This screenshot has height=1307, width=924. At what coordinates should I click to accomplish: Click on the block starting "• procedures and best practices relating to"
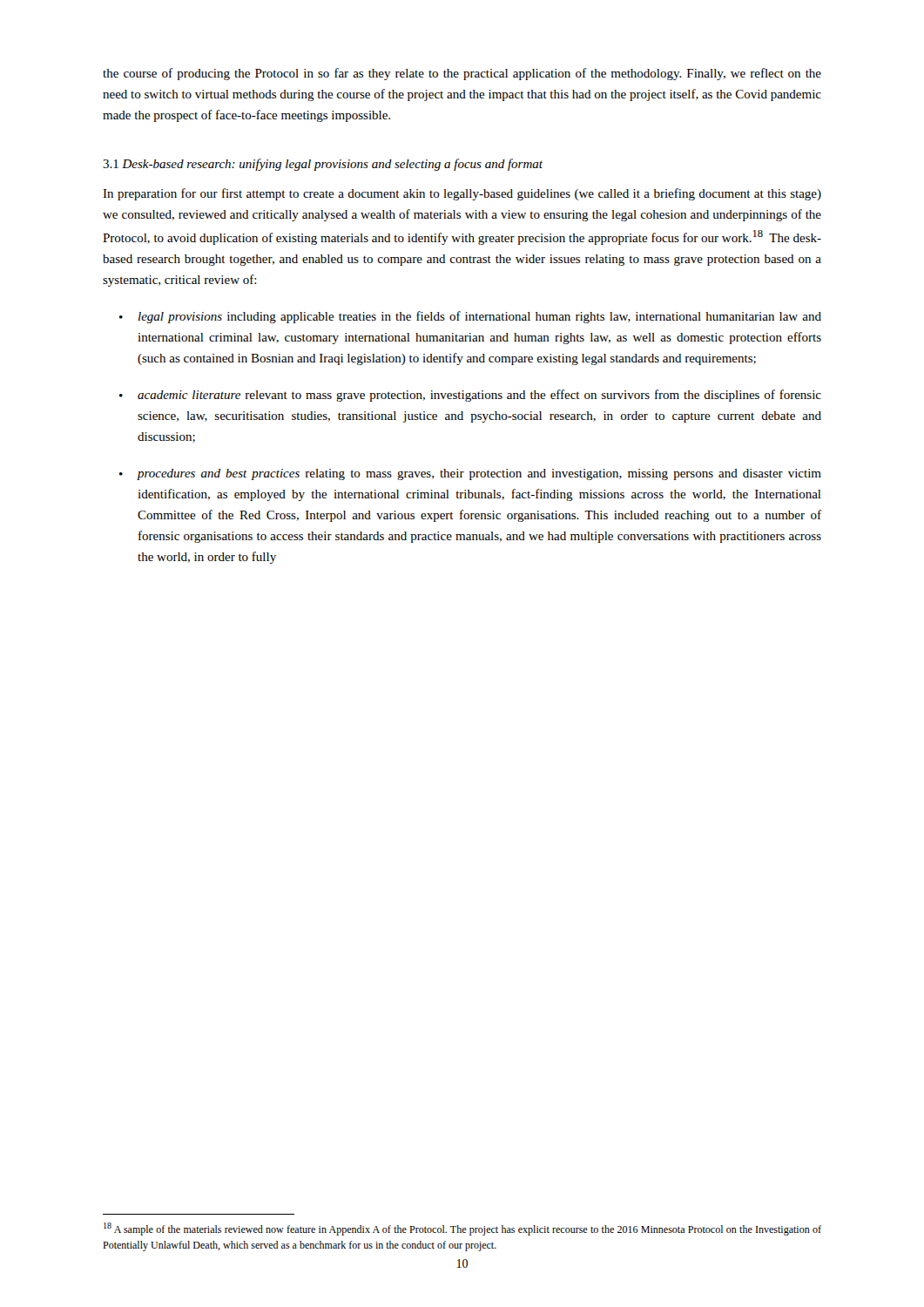click(x=470, y=515)
